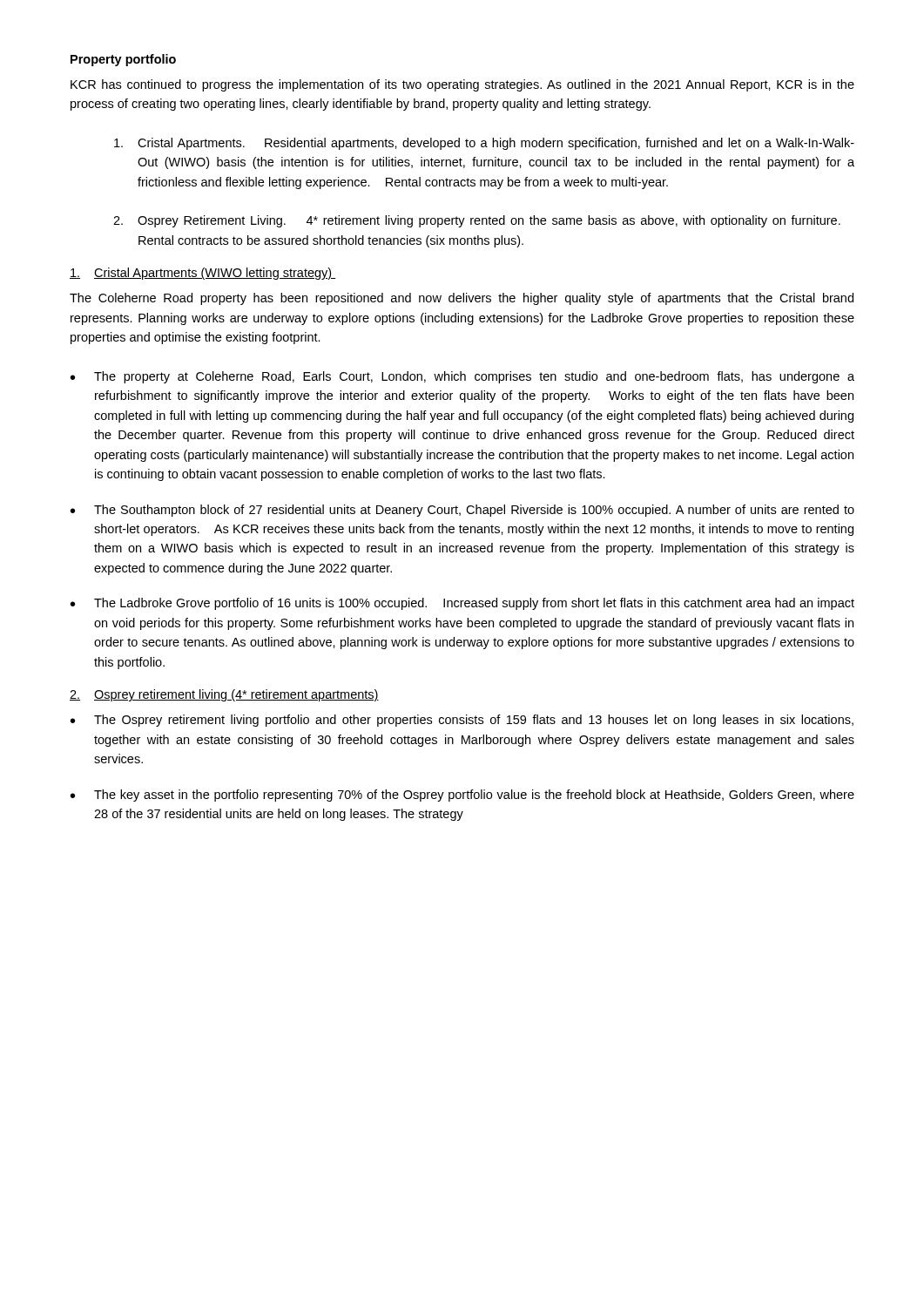Locate the block of text that opens with "2. Osprey Retirement Living. 4* retirement"

click(x=484, y=231)
